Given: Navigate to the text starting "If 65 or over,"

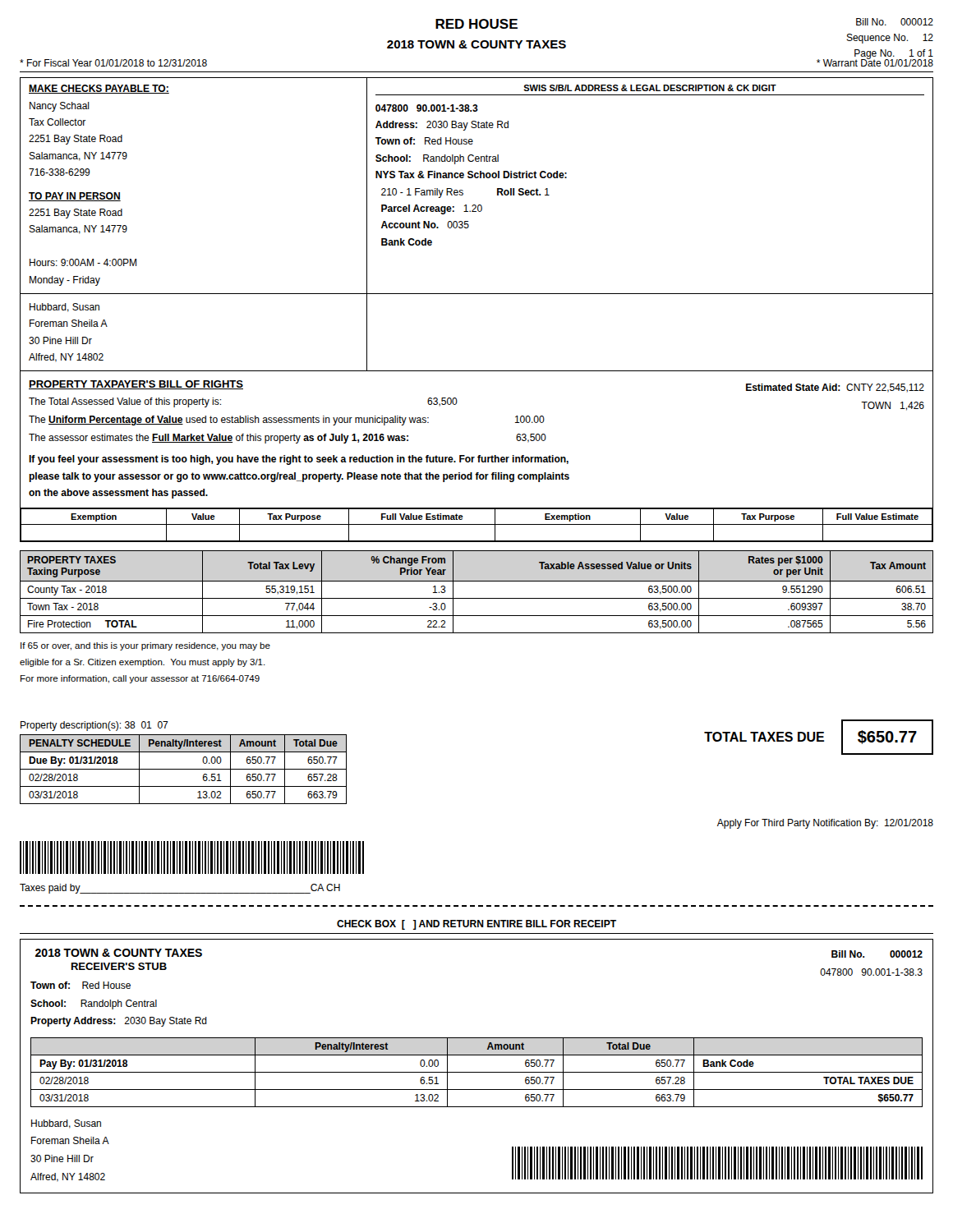Looking at the screenshot, I should tap(145, 662).
